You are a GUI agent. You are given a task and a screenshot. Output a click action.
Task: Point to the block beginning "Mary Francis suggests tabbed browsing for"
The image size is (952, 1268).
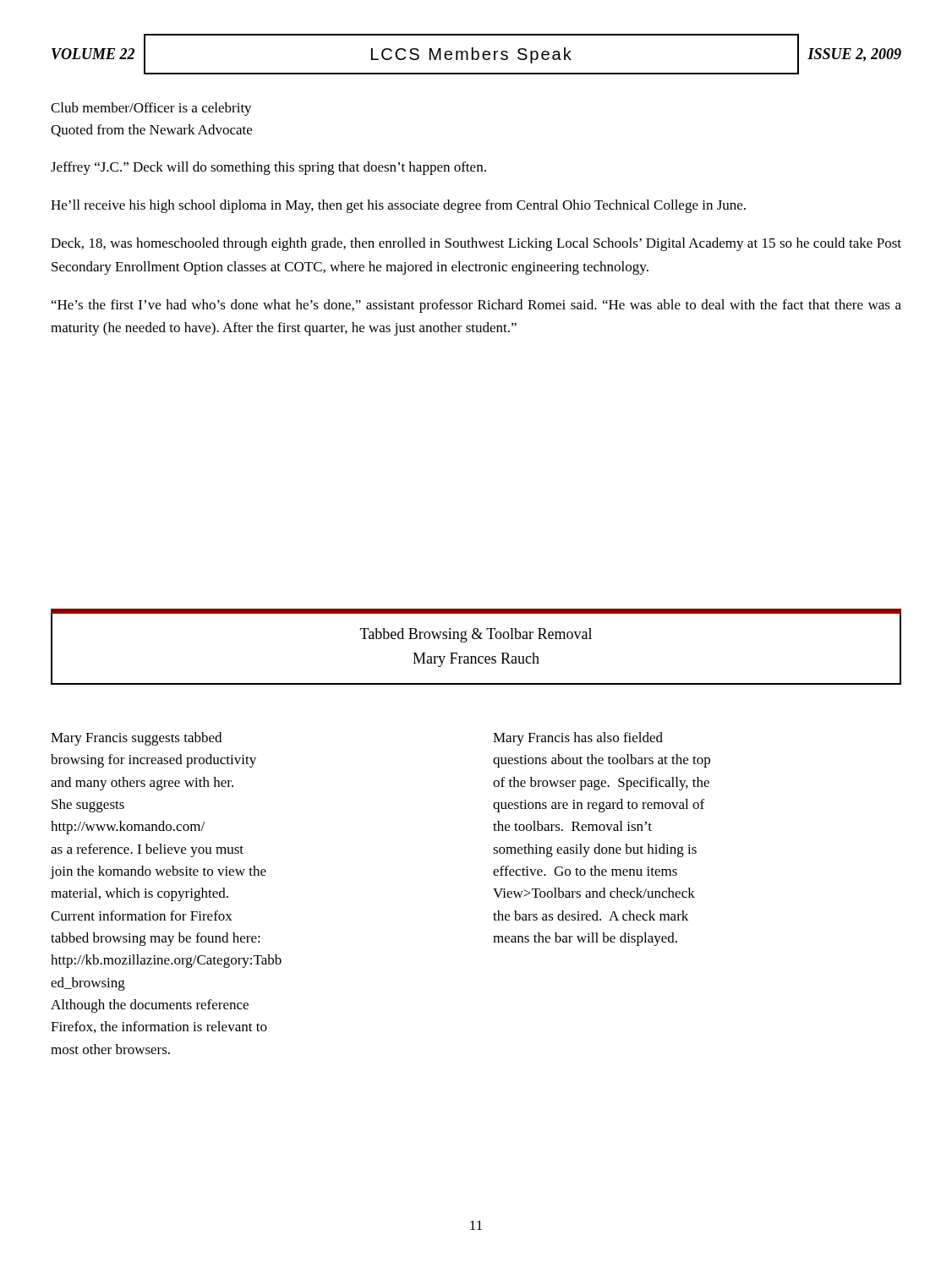click(x=166, y=893)
